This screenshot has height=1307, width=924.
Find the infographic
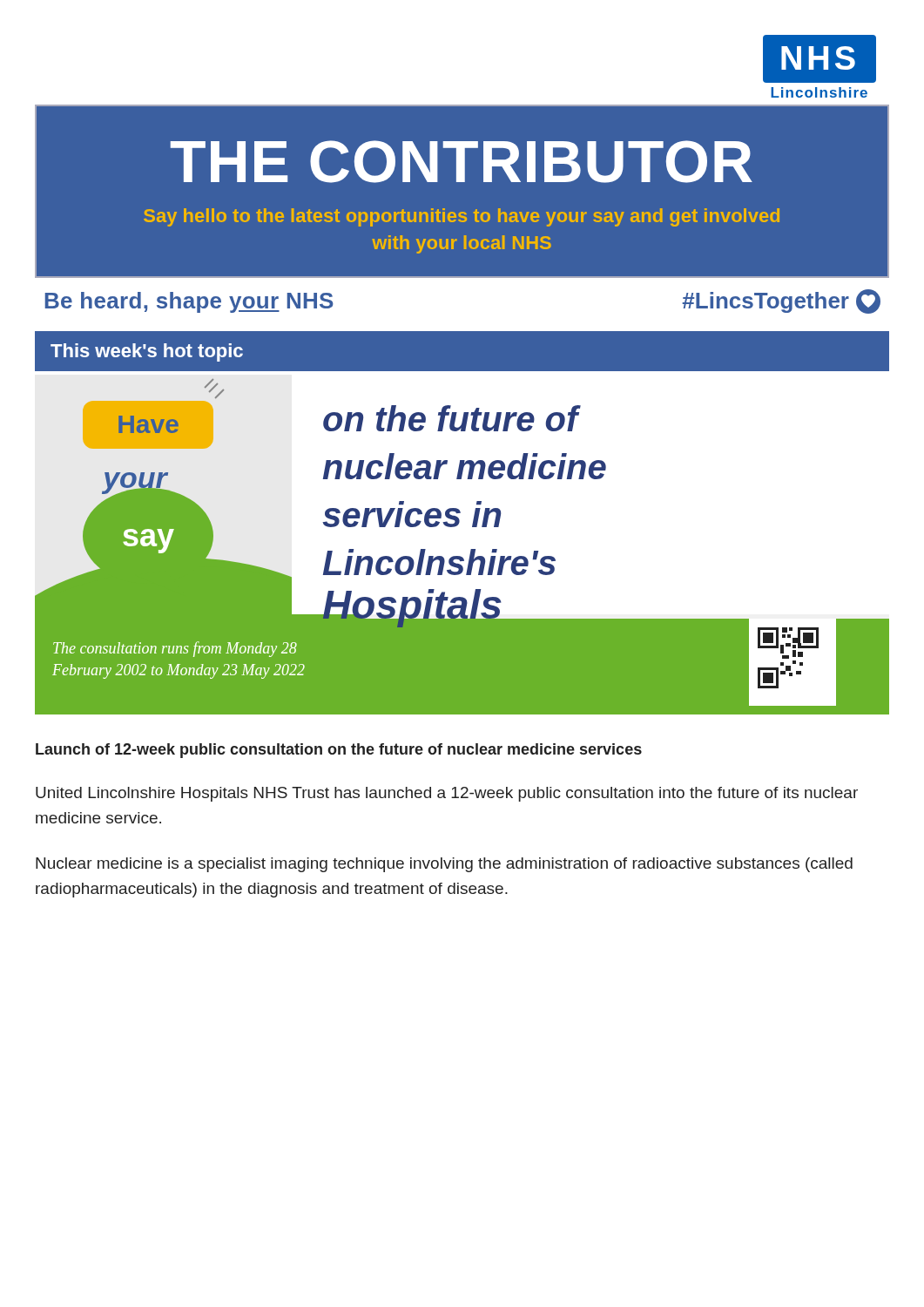(x=462, y=545)
